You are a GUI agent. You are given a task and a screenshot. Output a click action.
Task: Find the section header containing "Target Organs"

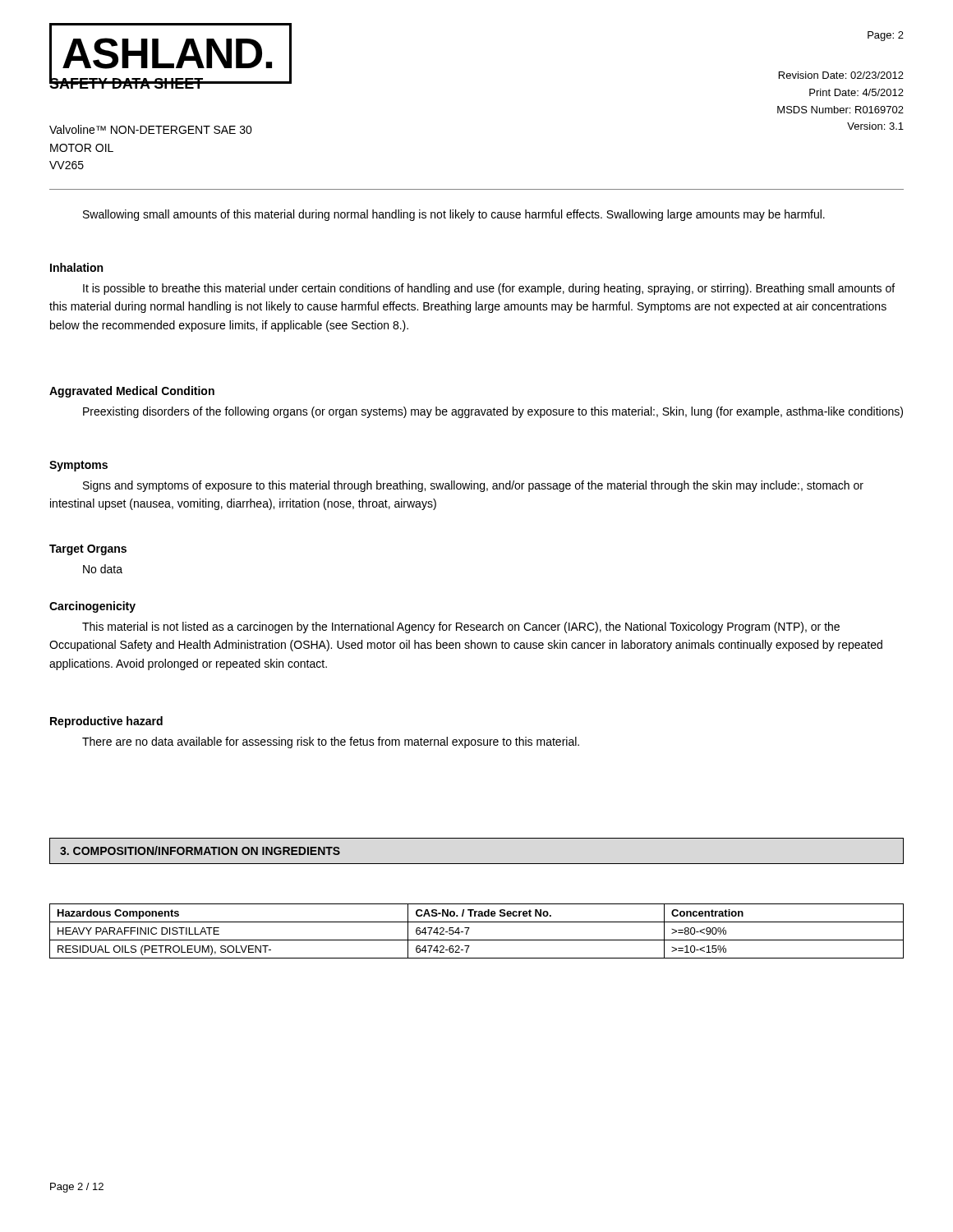88,549
